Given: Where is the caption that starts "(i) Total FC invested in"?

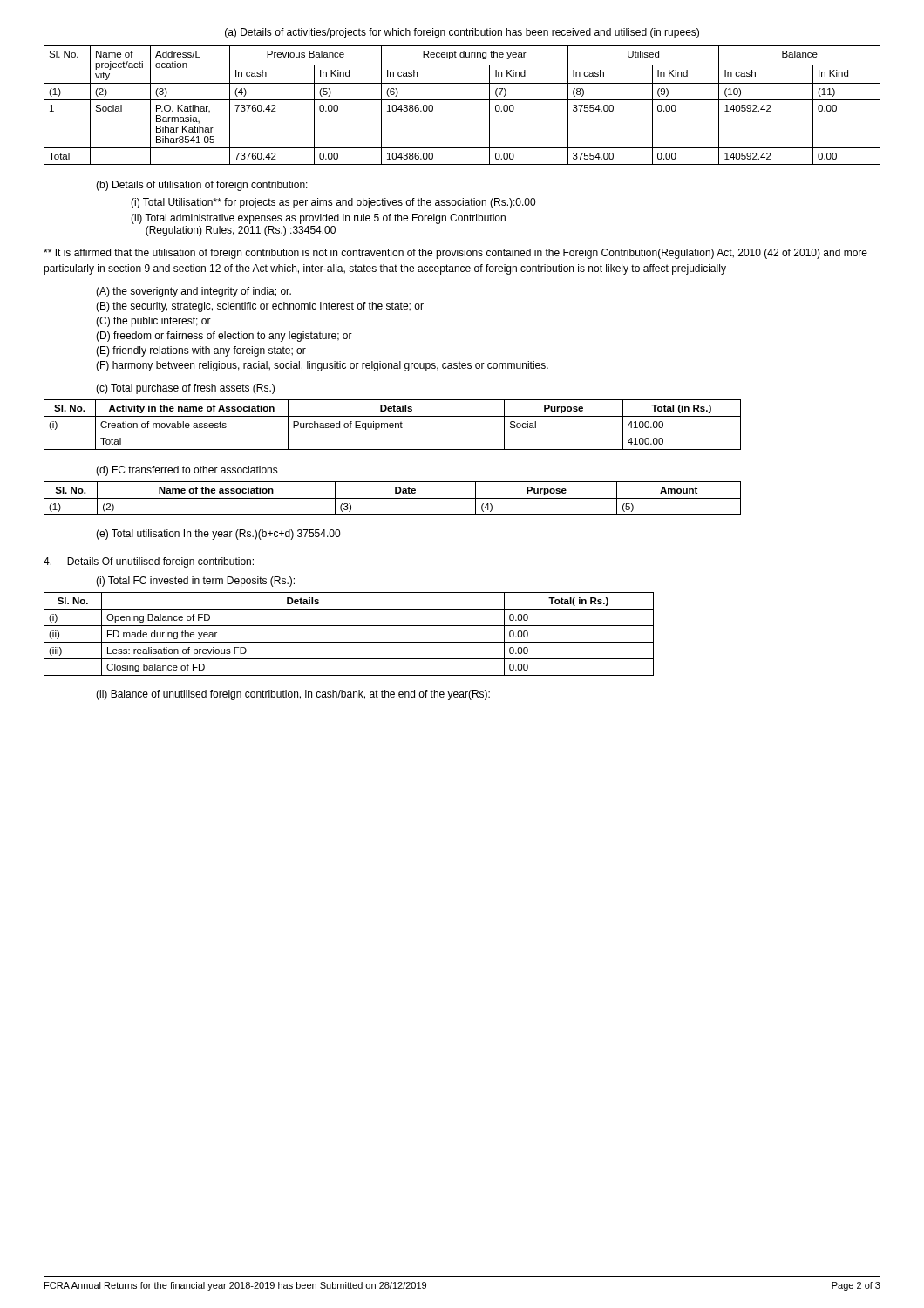Looking at the screenshot, I should click(x=196, y=581).
